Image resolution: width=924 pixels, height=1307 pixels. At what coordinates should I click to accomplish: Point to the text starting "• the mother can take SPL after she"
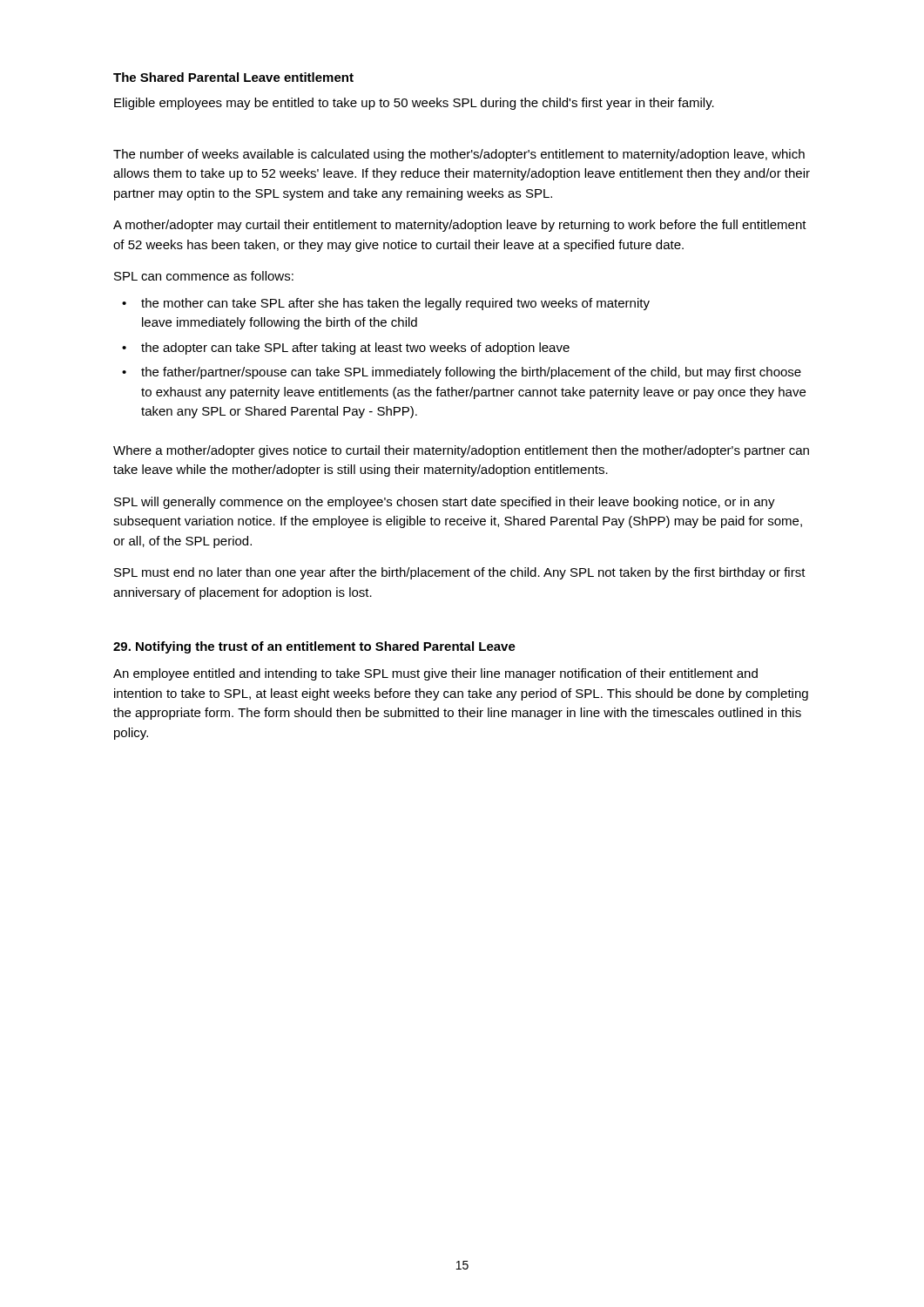(466, 313)
